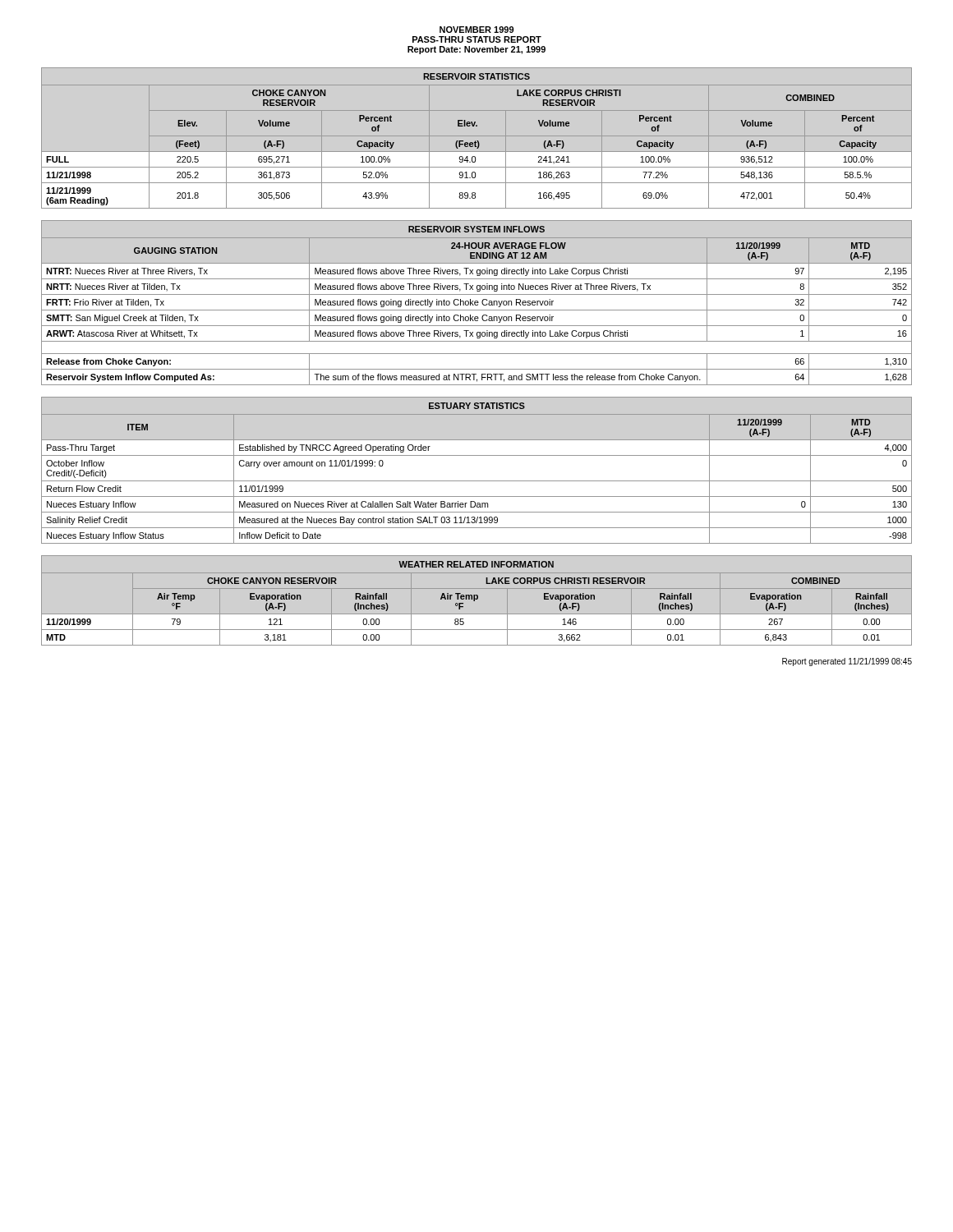Locate the table with the text "Air Temp °F"
This screenshot has height=1232, width=953.
tap(476, 600)
